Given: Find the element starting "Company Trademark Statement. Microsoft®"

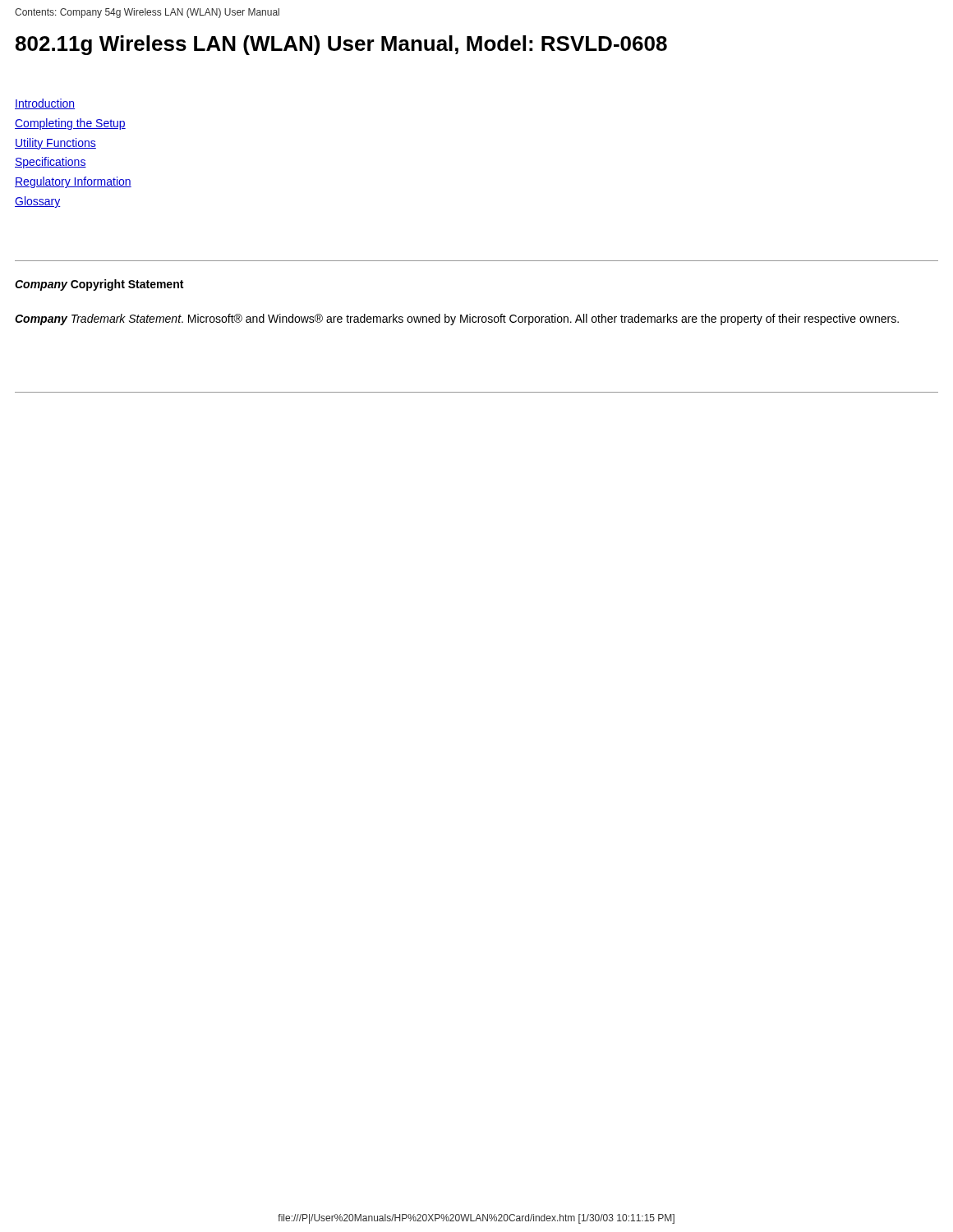Looking at the screenshot, I should 476,319.
